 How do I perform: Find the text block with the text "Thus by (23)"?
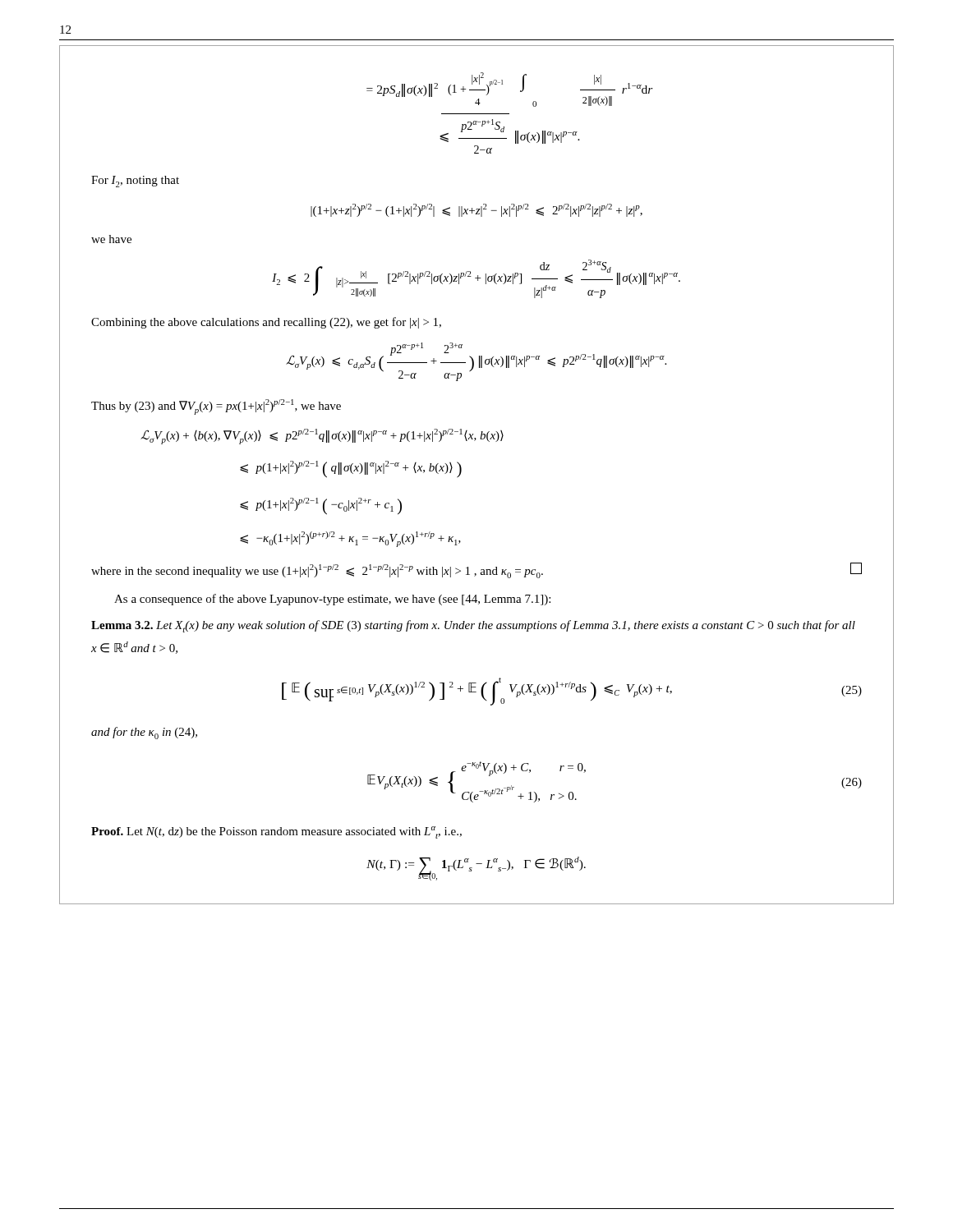[x=216, y=406]
